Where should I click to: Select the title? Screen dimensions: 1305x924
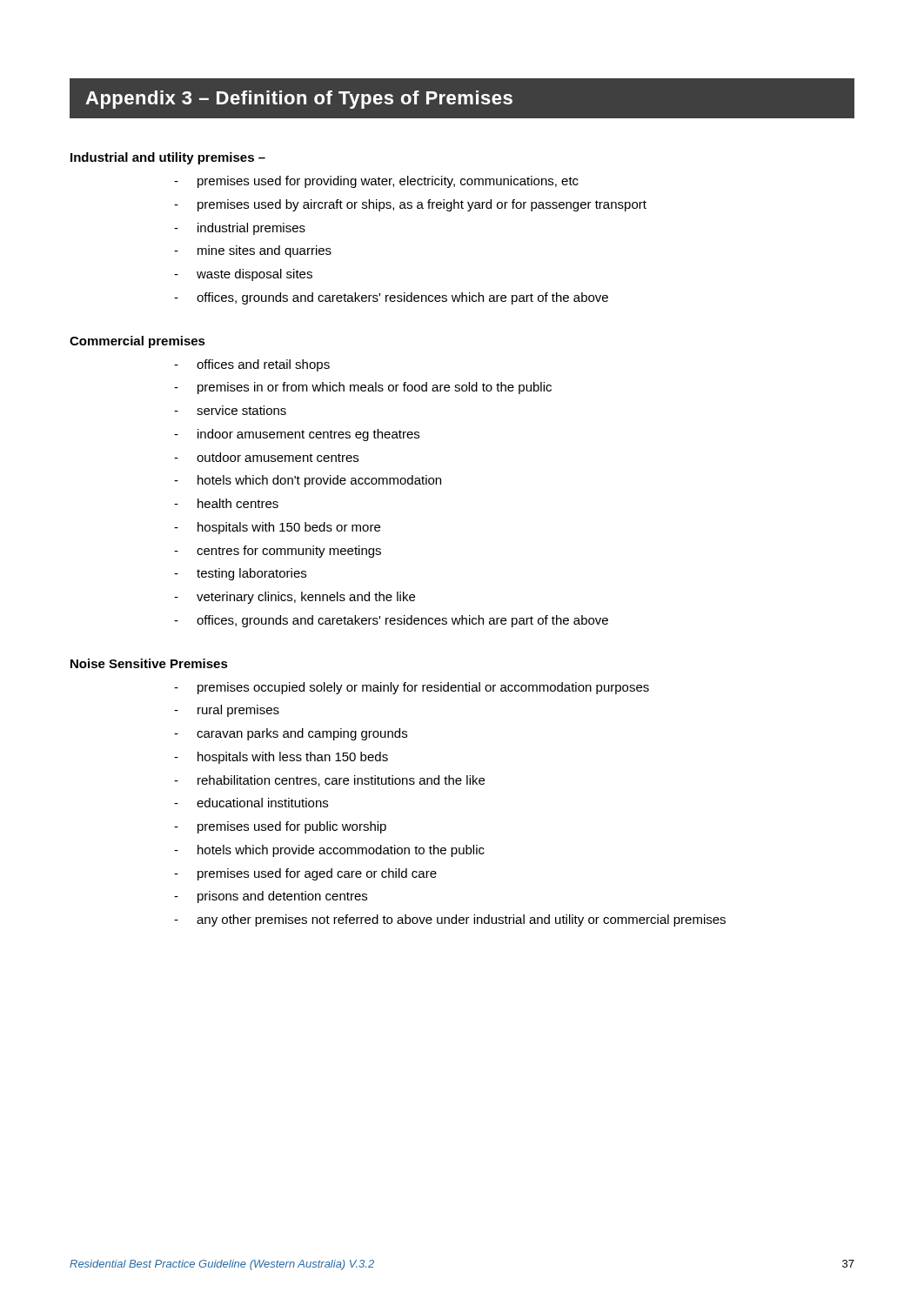point(462,98)
